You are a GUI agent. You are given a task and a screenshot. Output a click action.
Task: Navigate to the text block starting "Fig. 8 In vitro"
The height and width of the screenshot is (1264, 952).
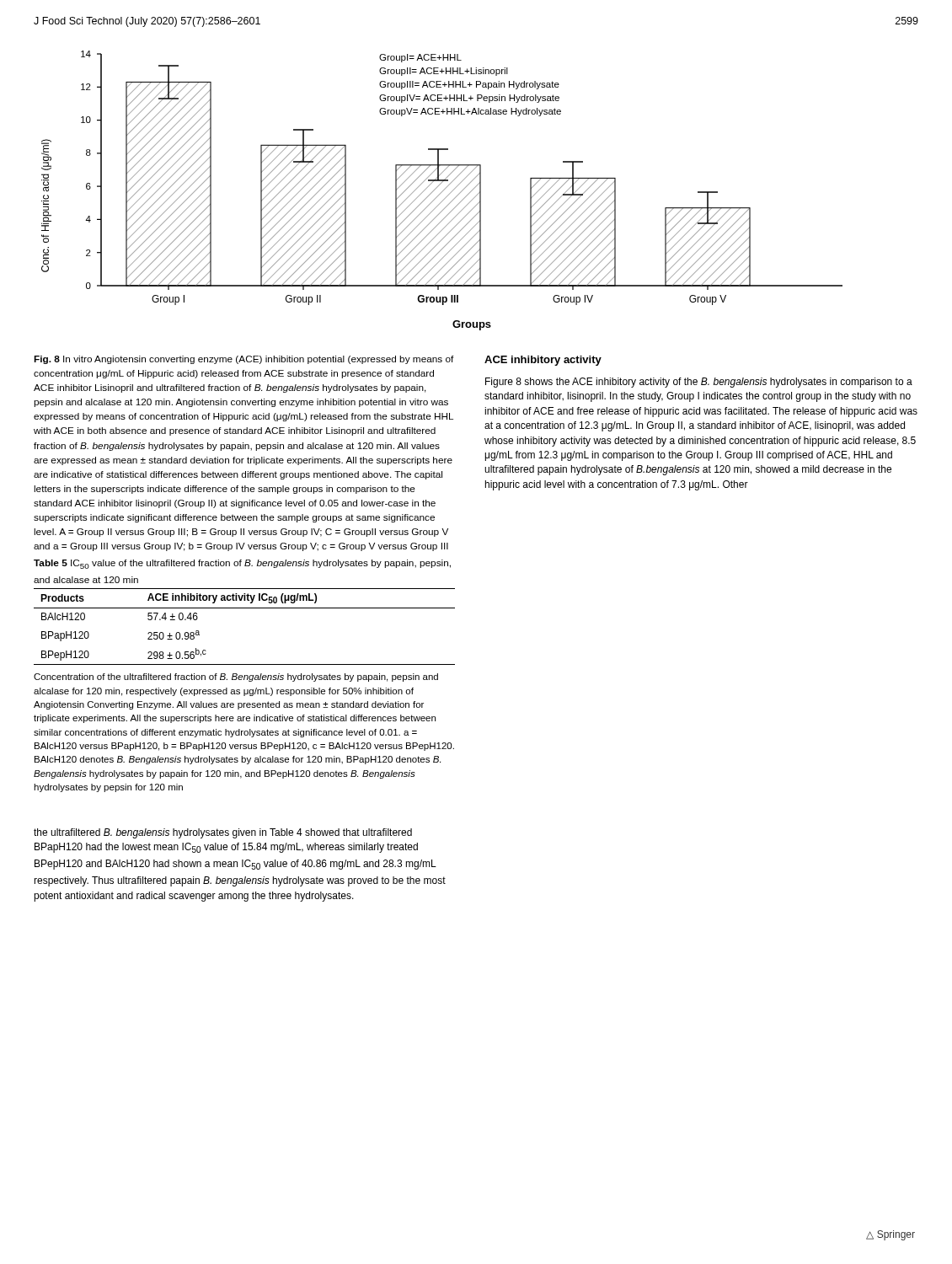click(244, 453)
